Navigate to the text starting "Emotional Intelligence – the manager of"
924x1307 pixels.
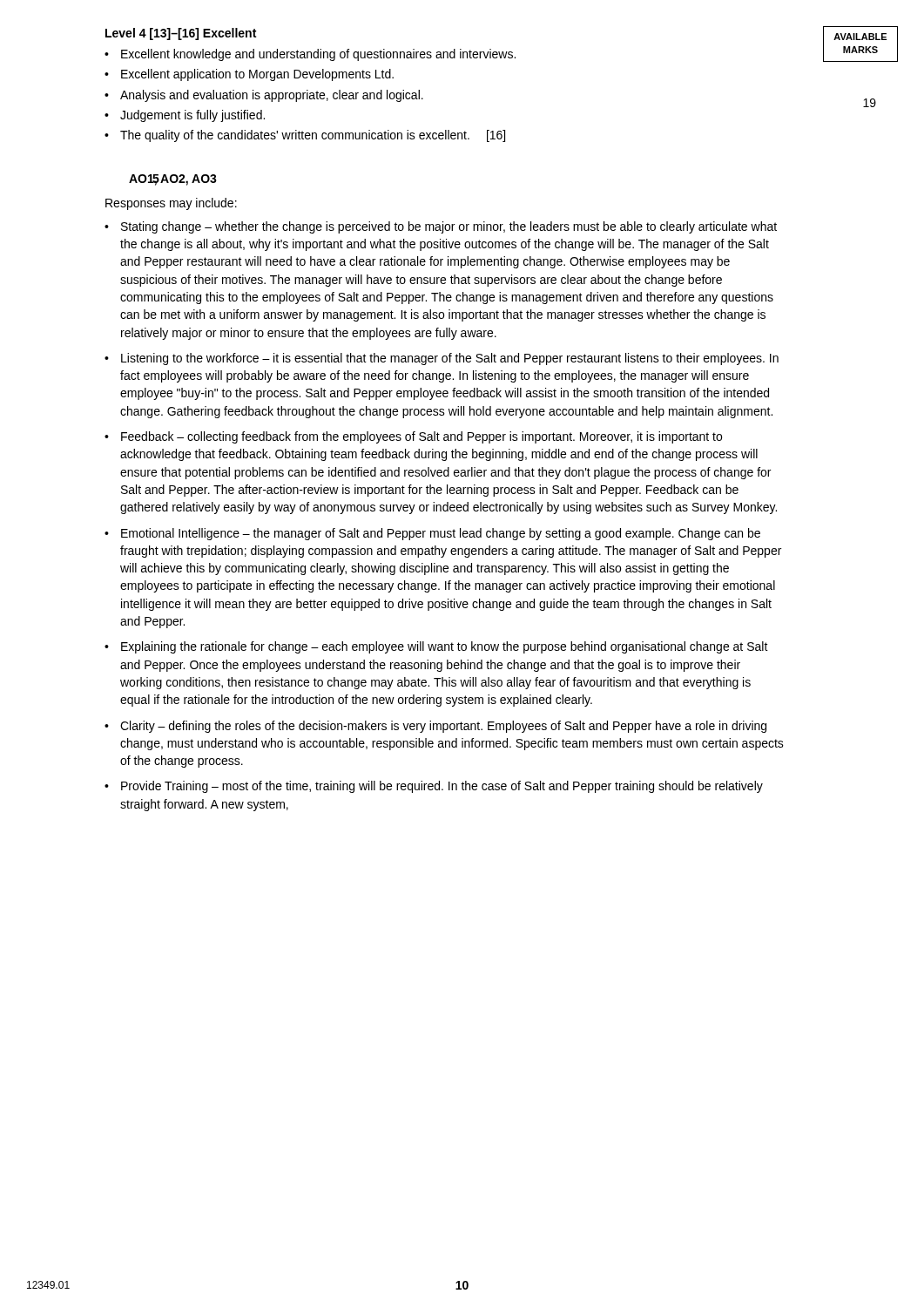(x=451, y=577)
